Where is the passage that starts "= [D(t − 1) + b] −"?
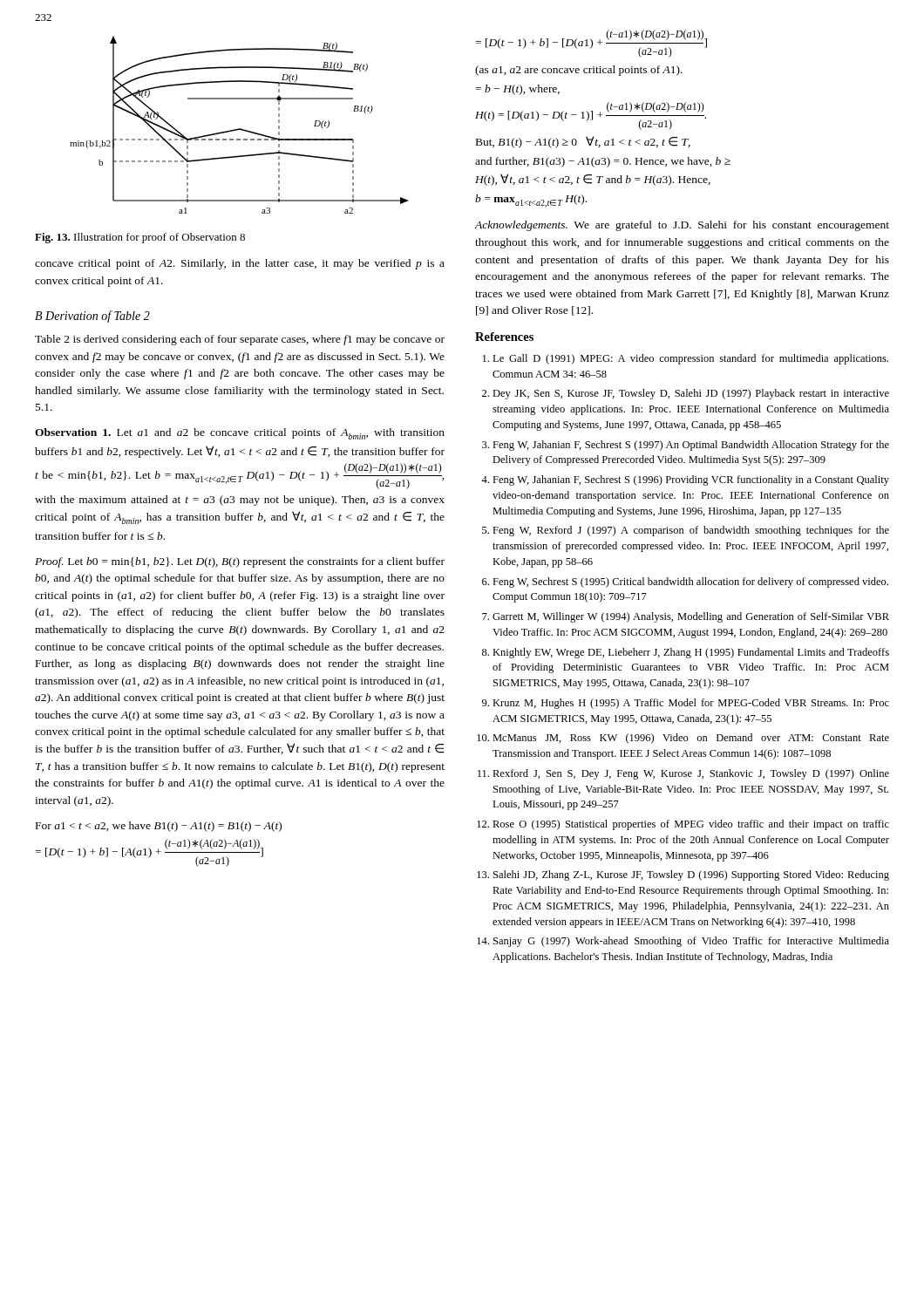Image resolution: width=924 pixels, height=1308 pixels. [603, 117]
